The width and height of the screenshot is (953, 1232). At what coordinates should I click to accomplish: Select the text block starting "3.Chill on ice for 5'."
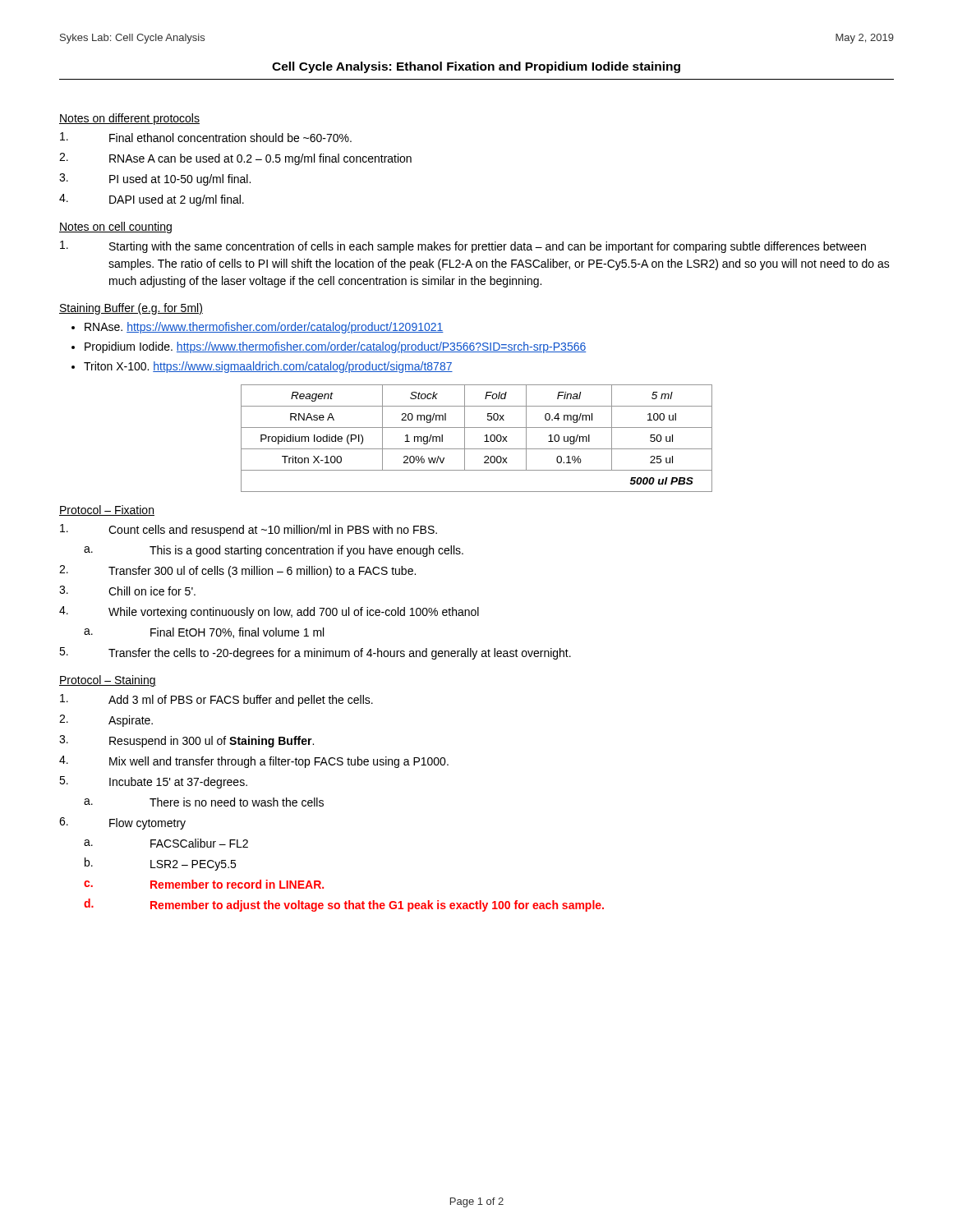(x=127, y=591)
